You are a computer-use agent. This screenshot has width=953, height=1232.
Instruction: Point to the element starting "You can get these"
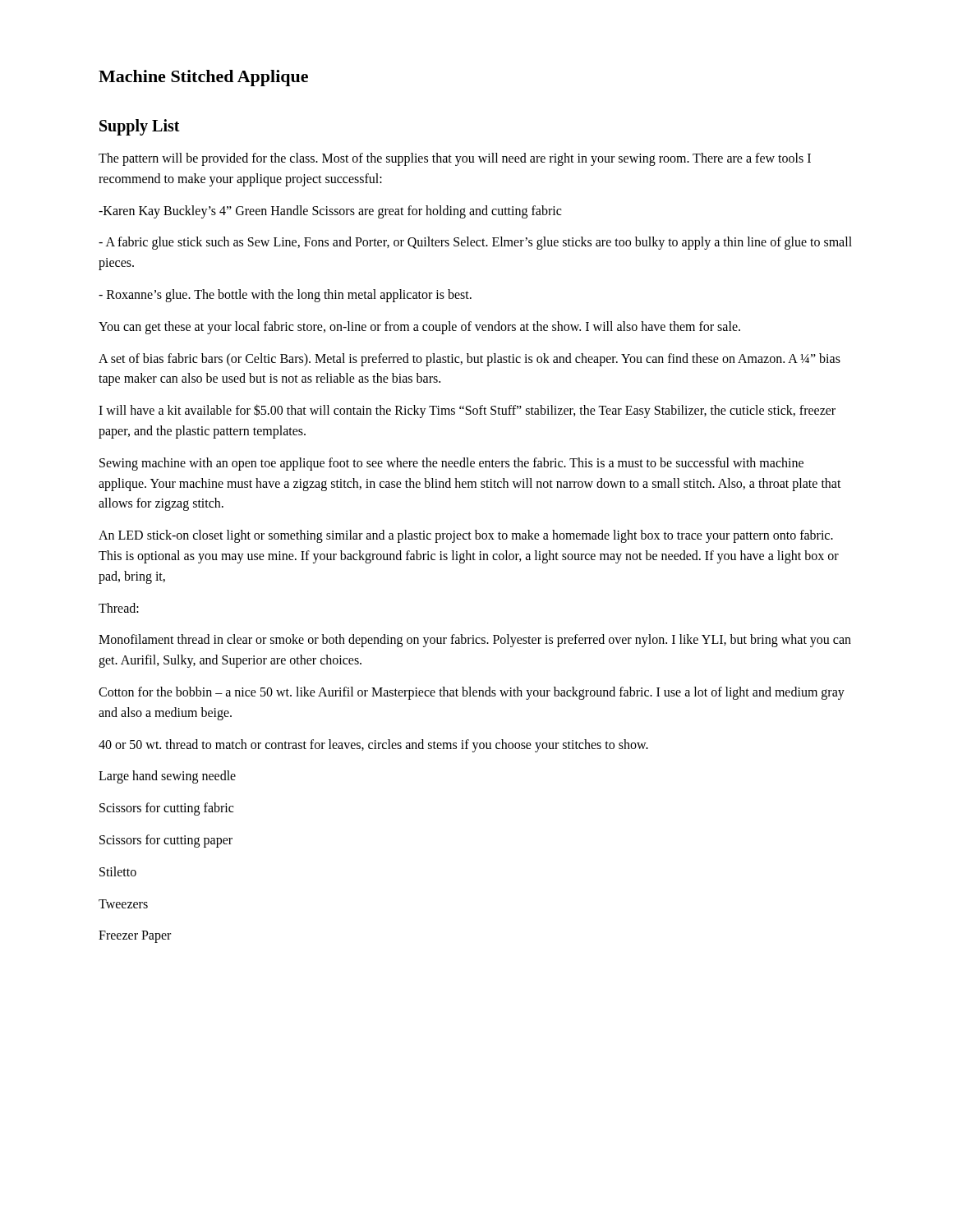click(x=420, y=326)
